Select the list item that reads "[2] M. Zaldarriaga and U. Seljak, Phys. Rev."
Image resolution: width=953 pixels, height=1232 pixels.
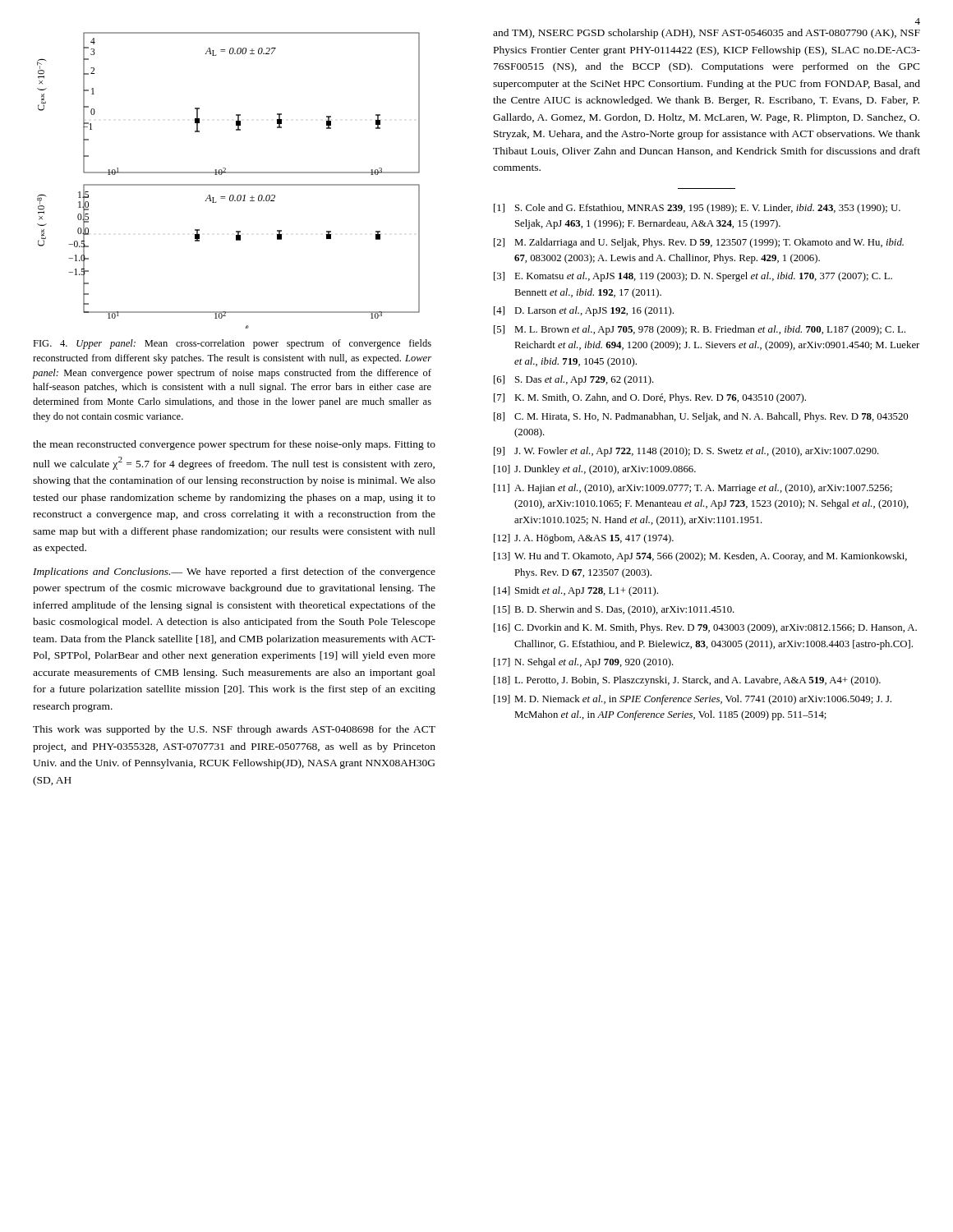pos(707,250)
